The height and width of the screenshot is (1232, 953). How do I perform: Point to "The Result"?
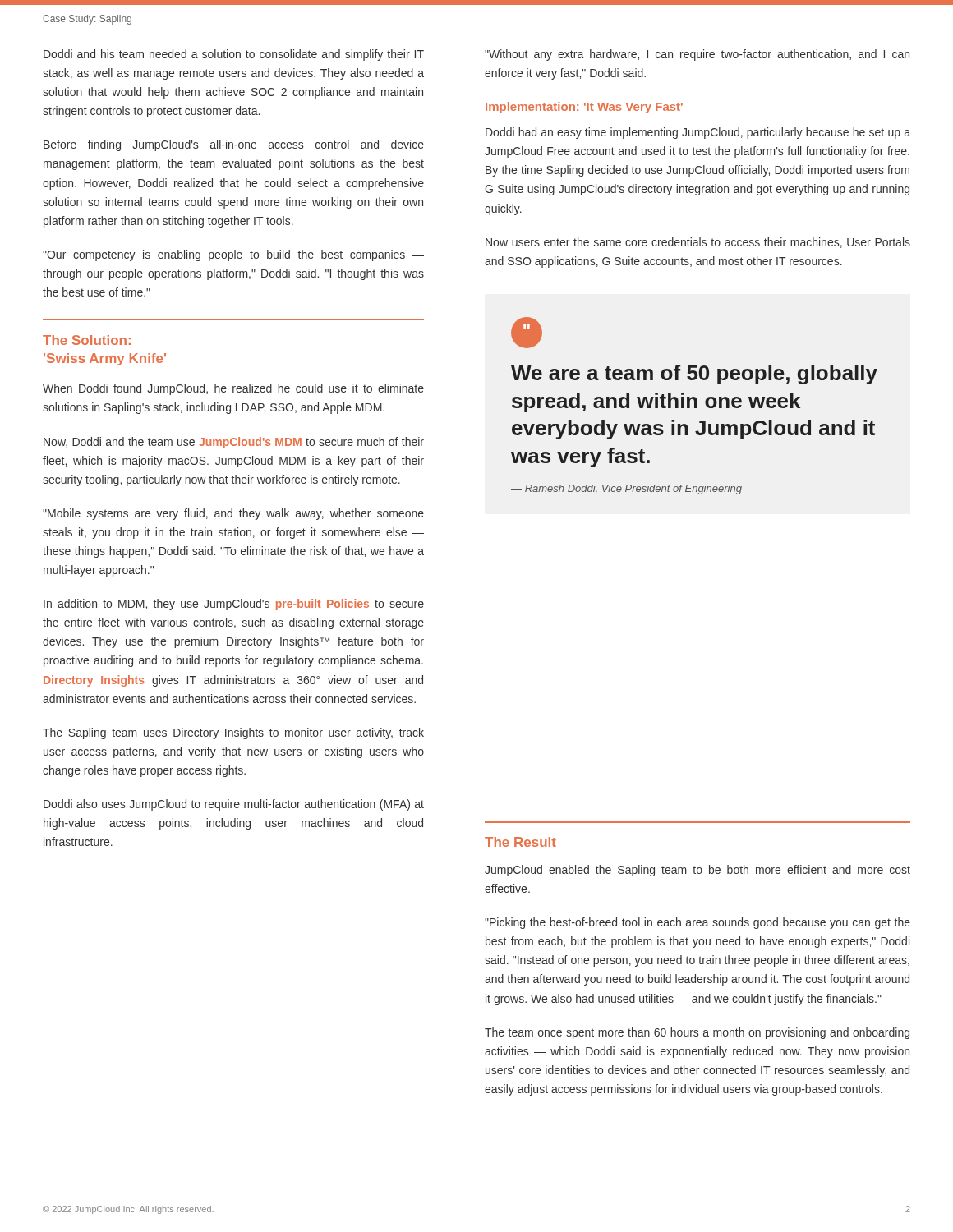coord(520,842)
